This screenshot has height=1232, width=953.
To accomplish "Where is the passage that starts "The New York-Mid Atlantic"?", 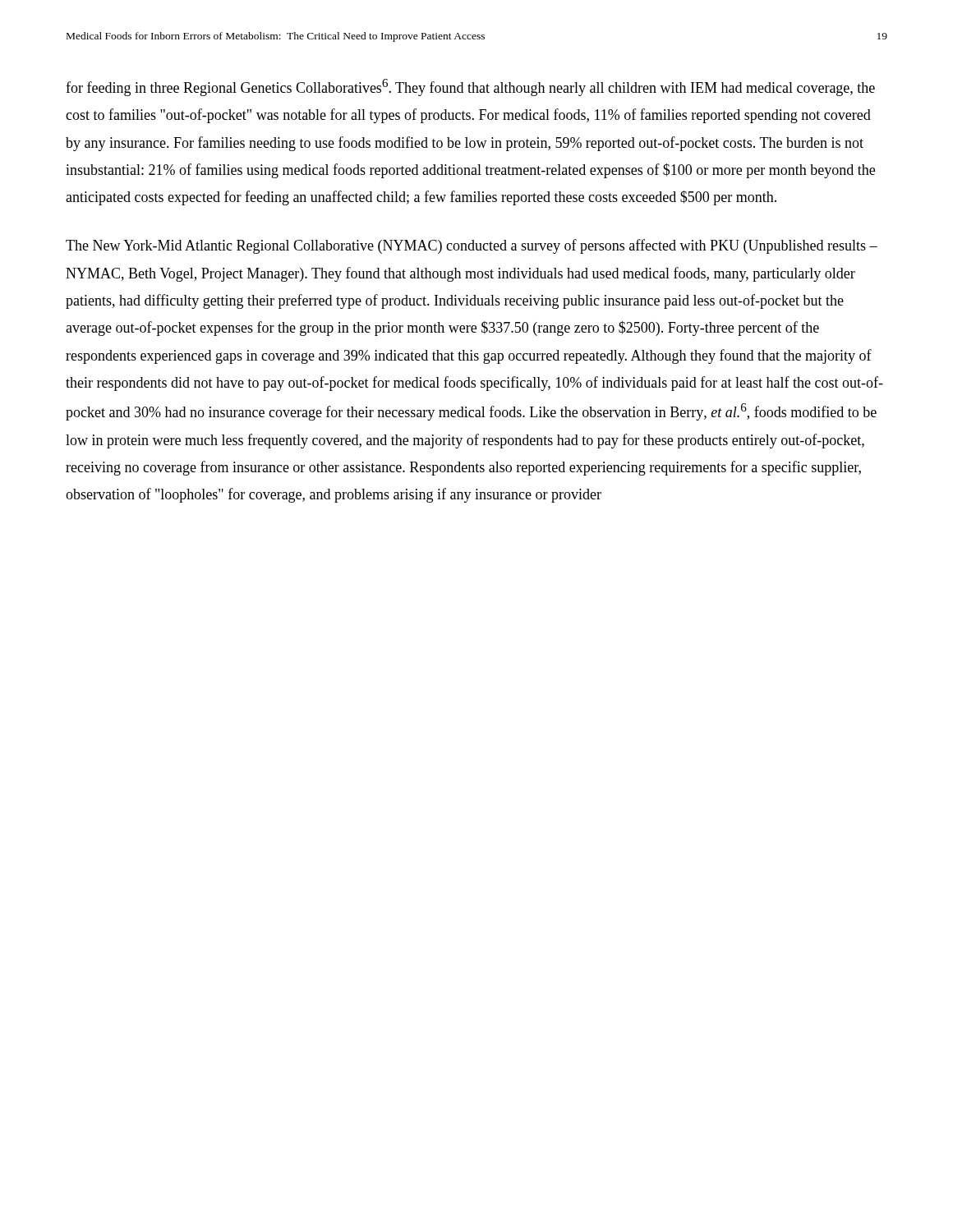I will (474, 370).
